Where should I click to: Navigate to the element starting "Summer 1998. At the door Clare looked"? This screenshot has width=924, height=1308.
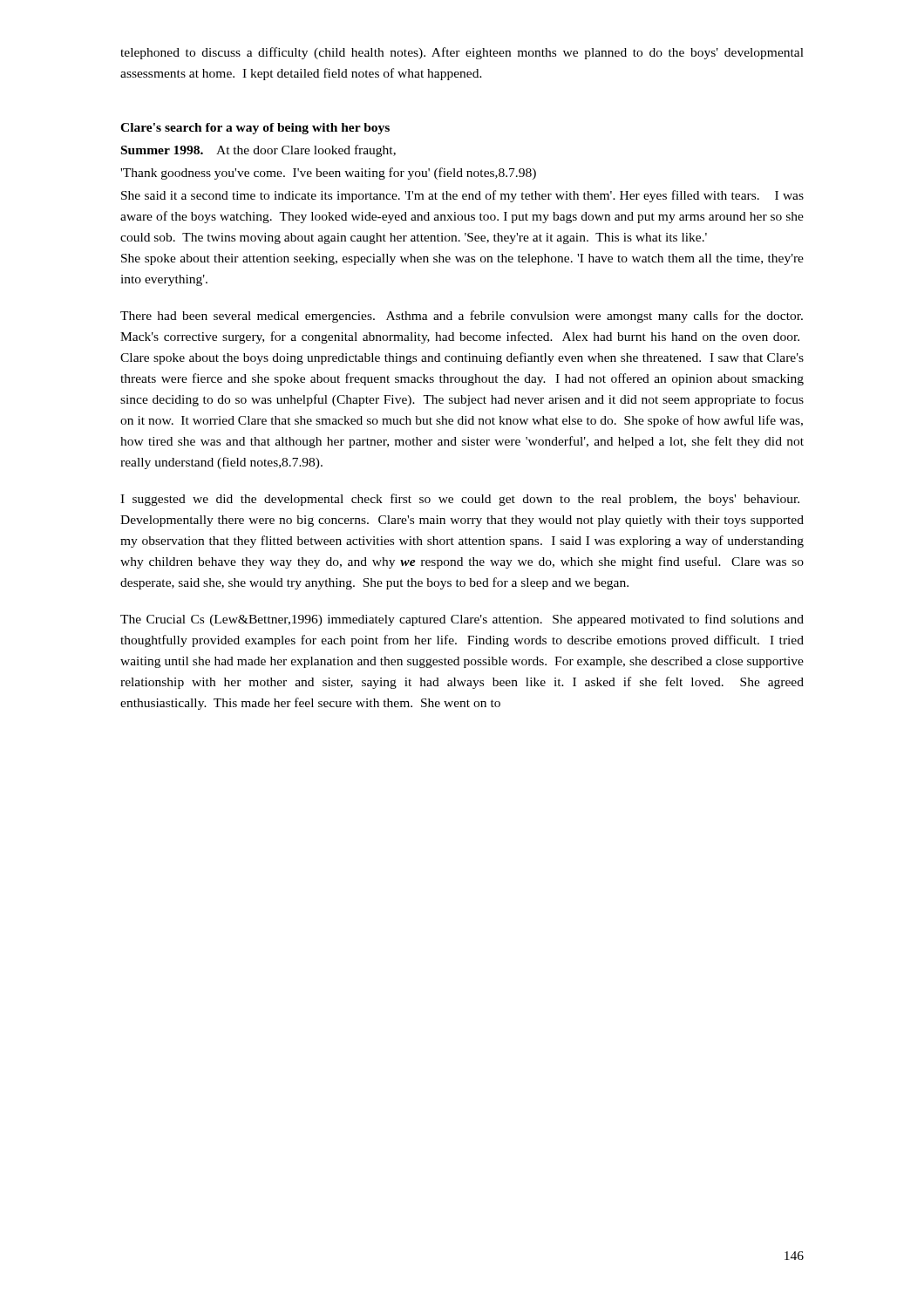[x=258, y=150]
